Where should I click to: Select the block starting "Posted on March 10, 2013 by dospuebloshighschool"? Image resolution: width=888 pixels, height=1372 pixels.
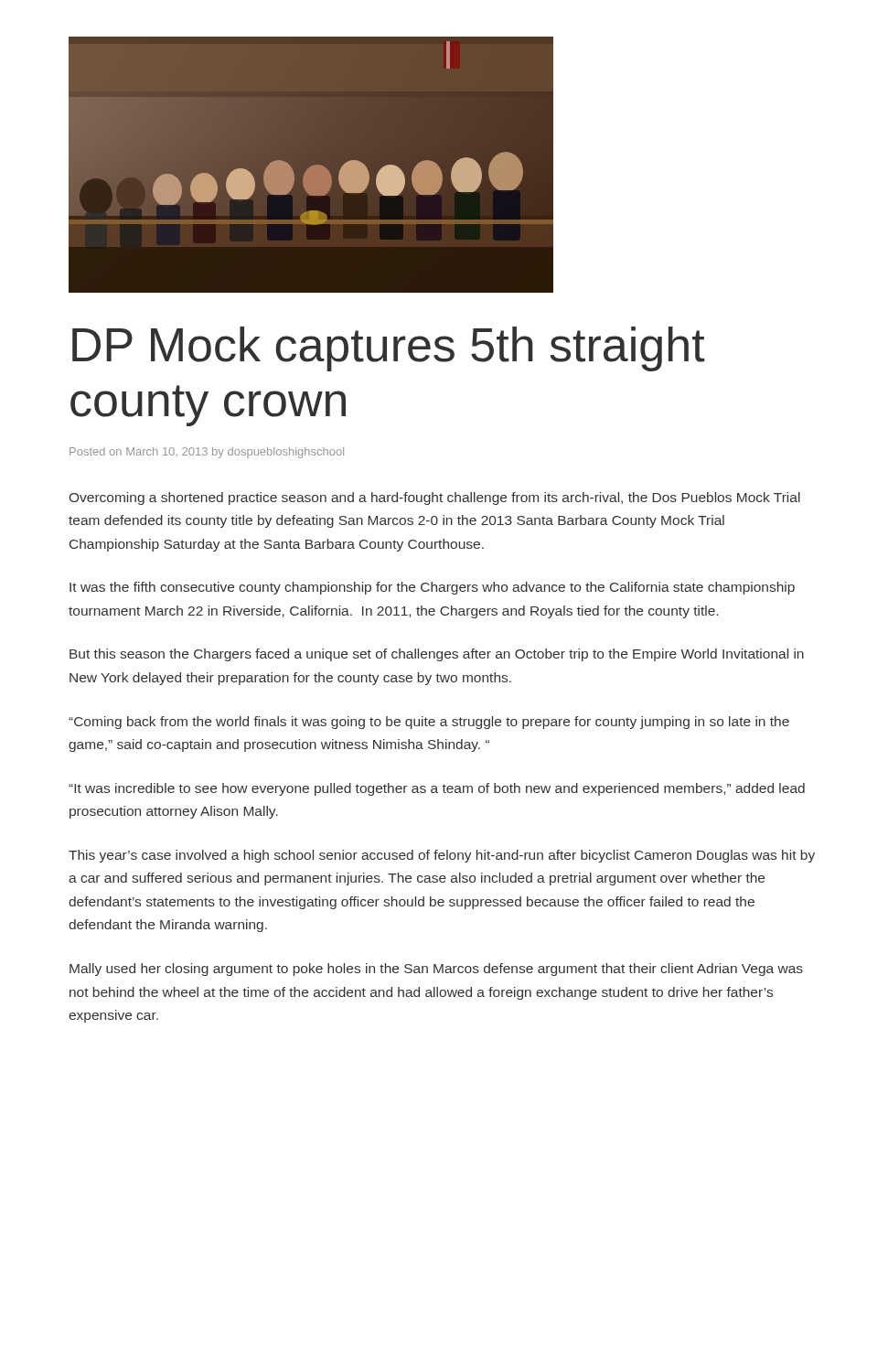coord(207,451)
